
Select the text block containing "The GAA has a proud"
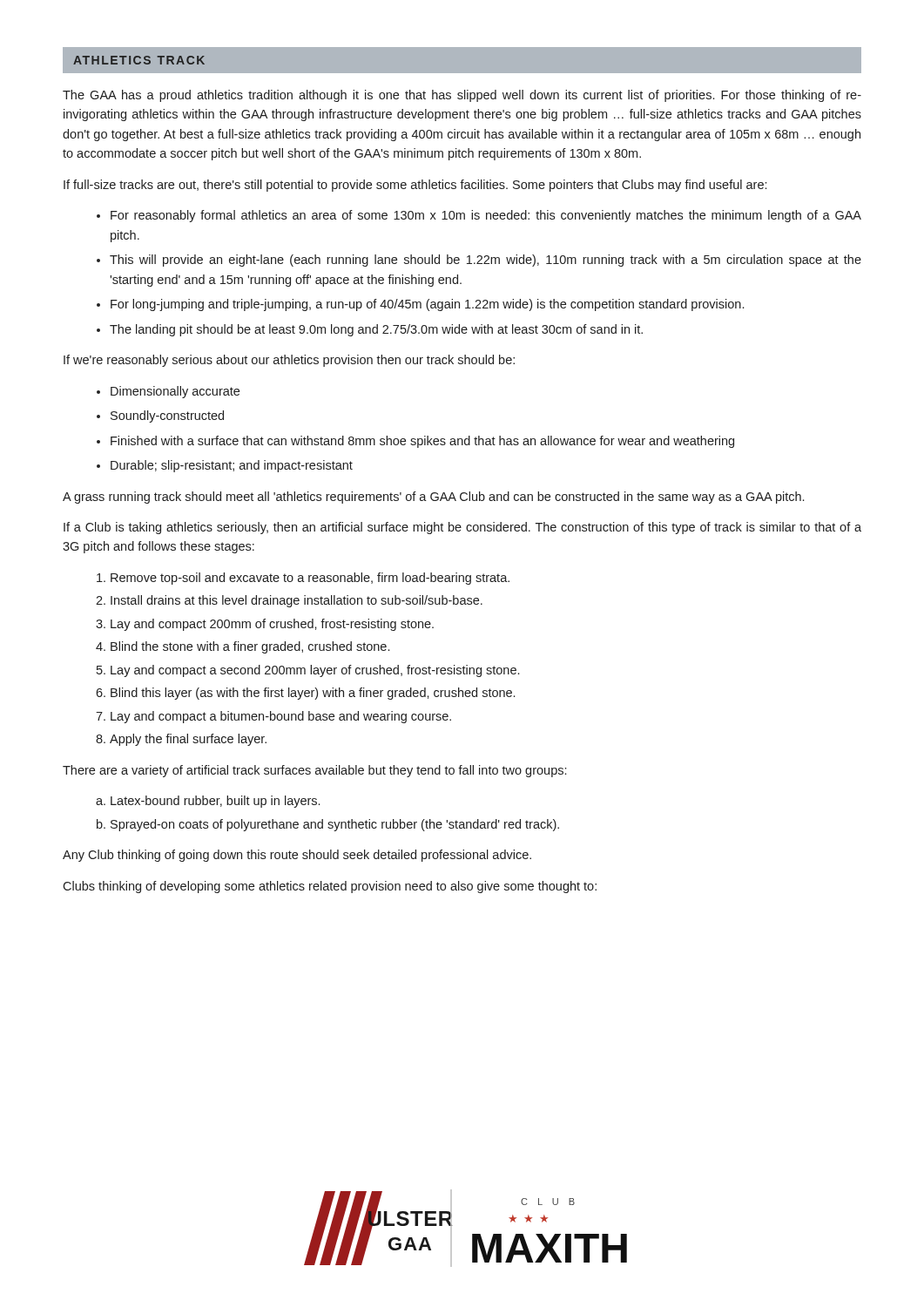tap(462, 124)
